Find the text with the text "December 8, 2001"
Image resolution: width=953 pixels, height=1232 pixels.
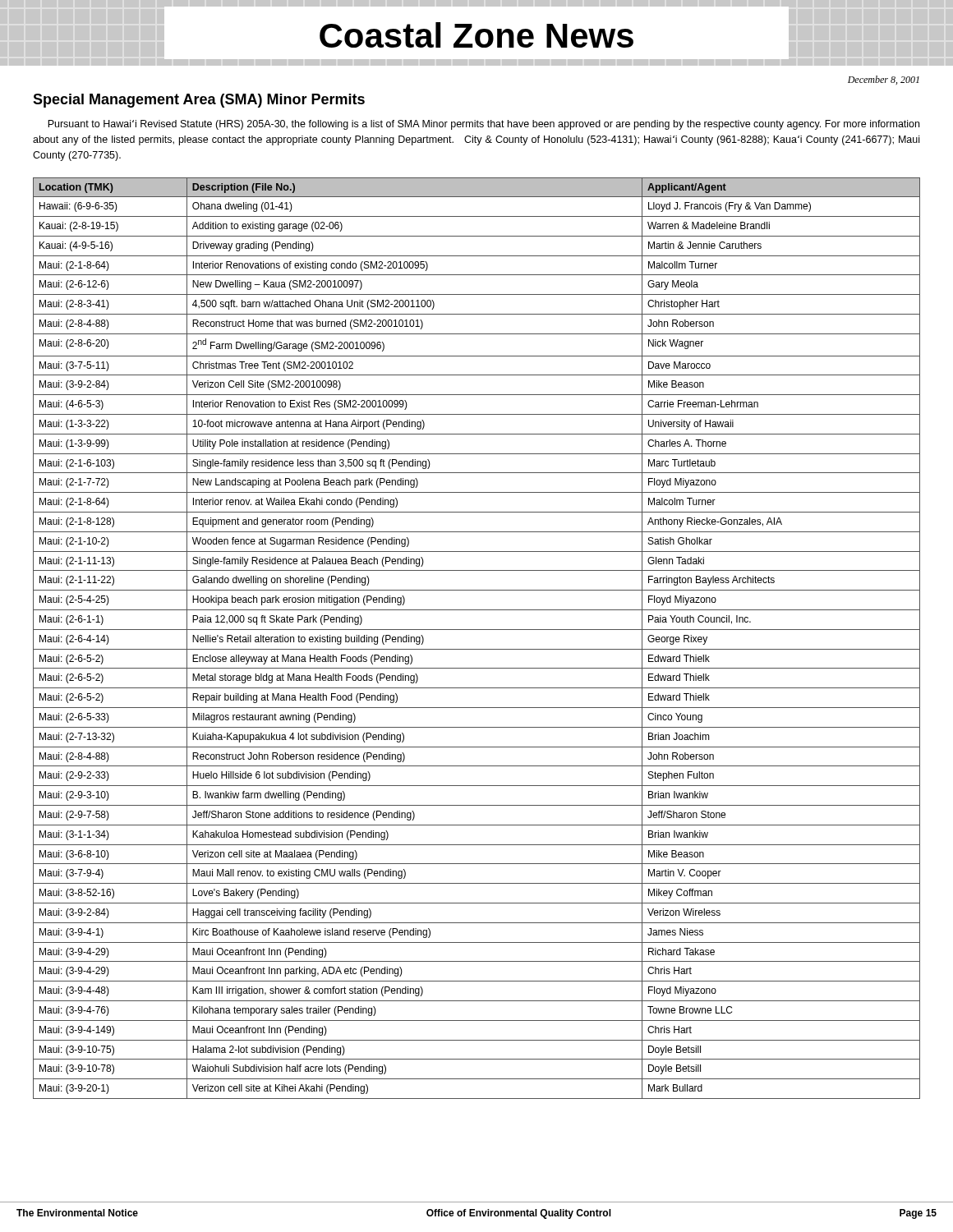pos(884,80)
